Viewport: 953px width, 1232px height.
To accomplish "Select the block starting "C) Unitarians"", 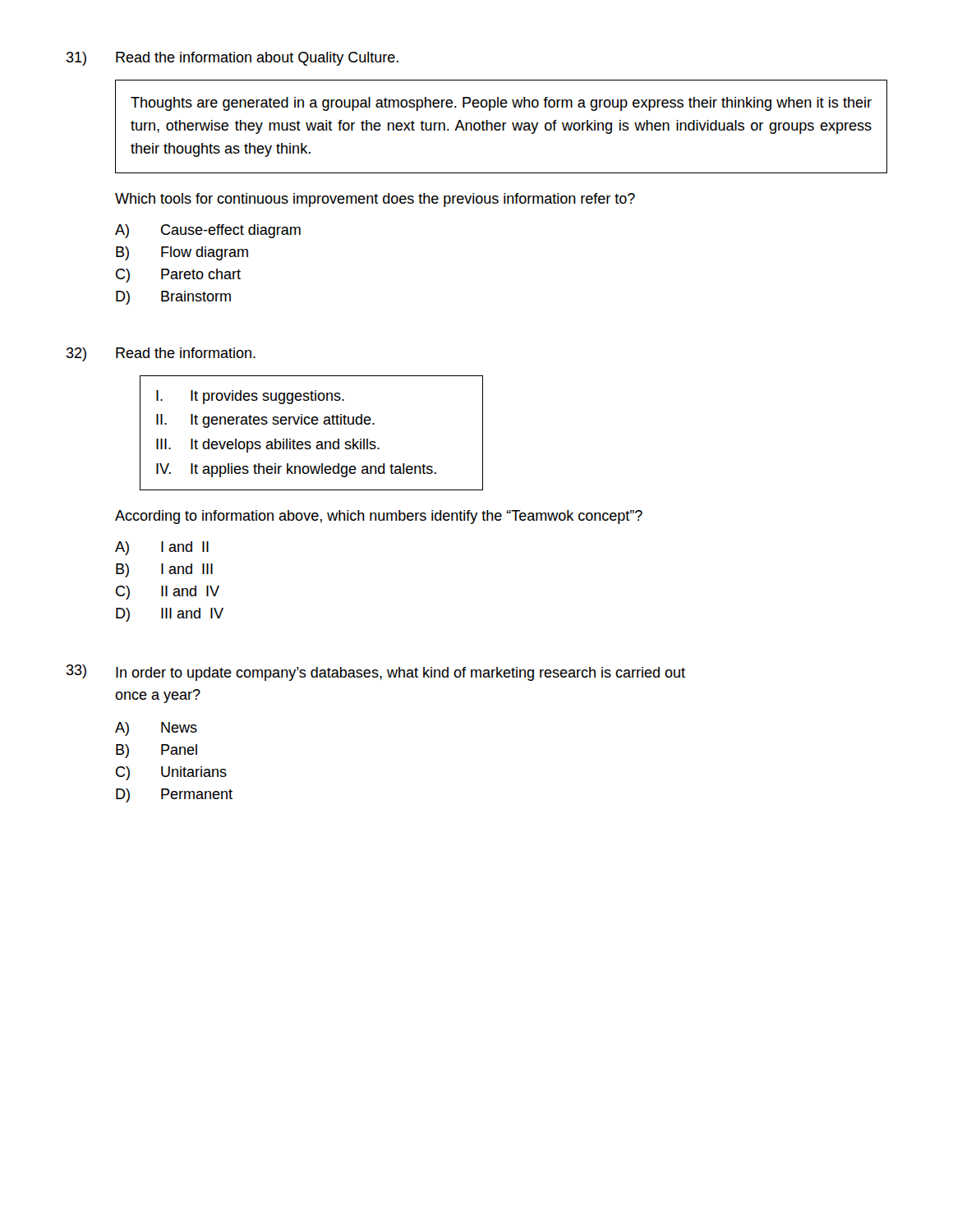I will (x=171, y=773).
